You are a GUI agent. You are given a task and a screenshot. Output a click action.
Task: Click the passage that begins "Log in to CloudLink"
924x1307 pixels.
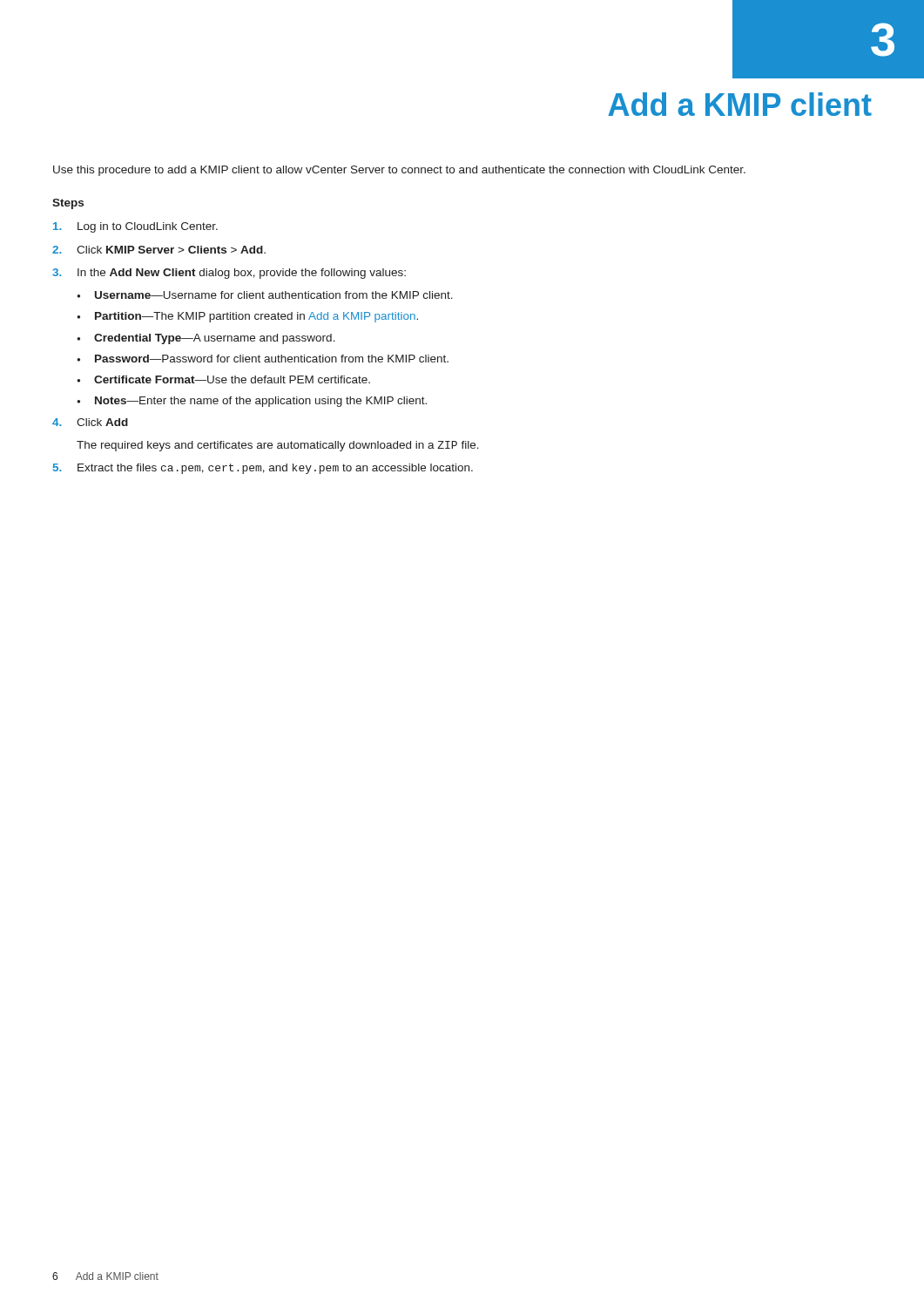click(x=135, y=227)
